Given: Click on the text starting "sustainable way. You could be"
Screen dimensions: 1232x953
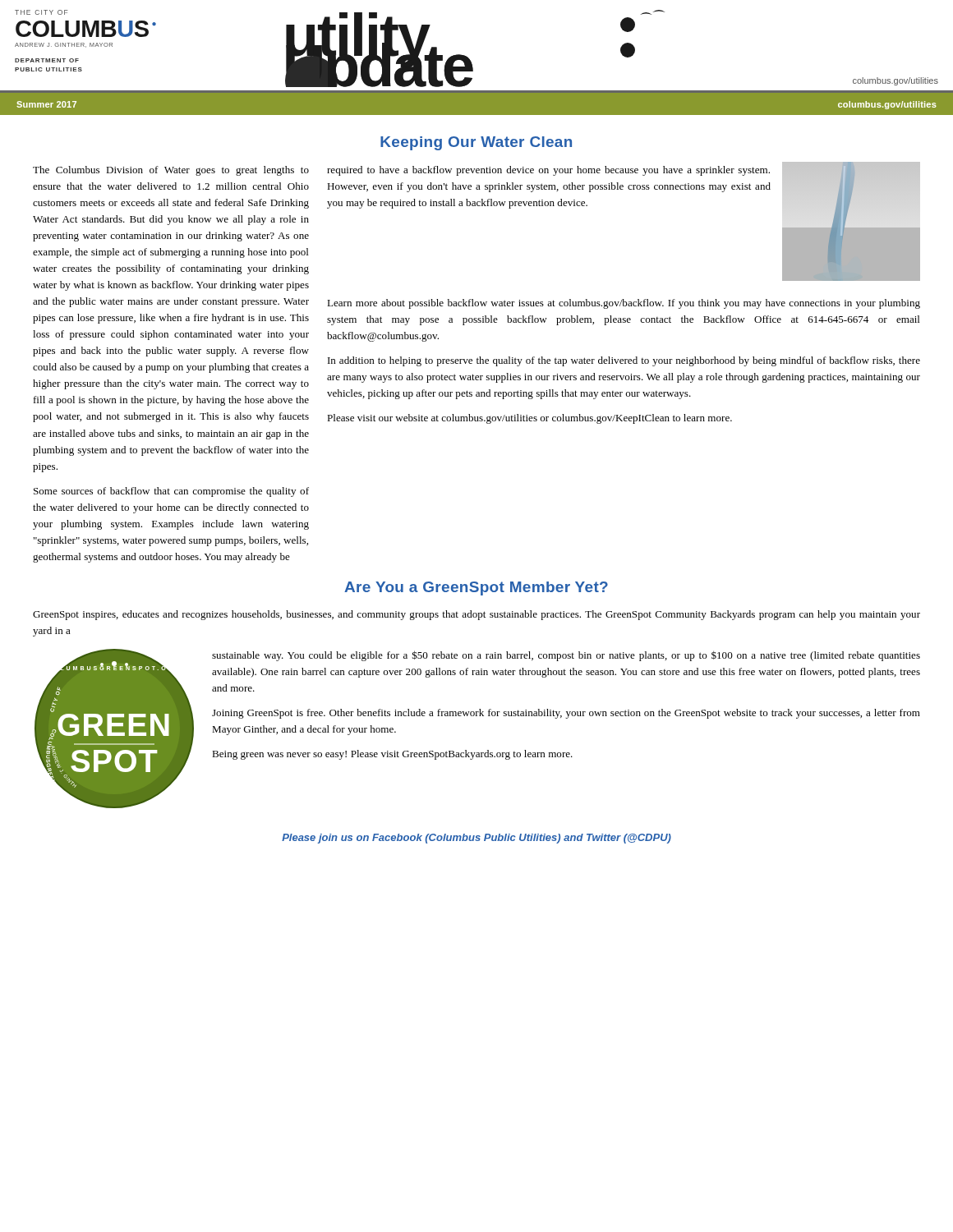Looking at the screenshot, I should [566, 672].
